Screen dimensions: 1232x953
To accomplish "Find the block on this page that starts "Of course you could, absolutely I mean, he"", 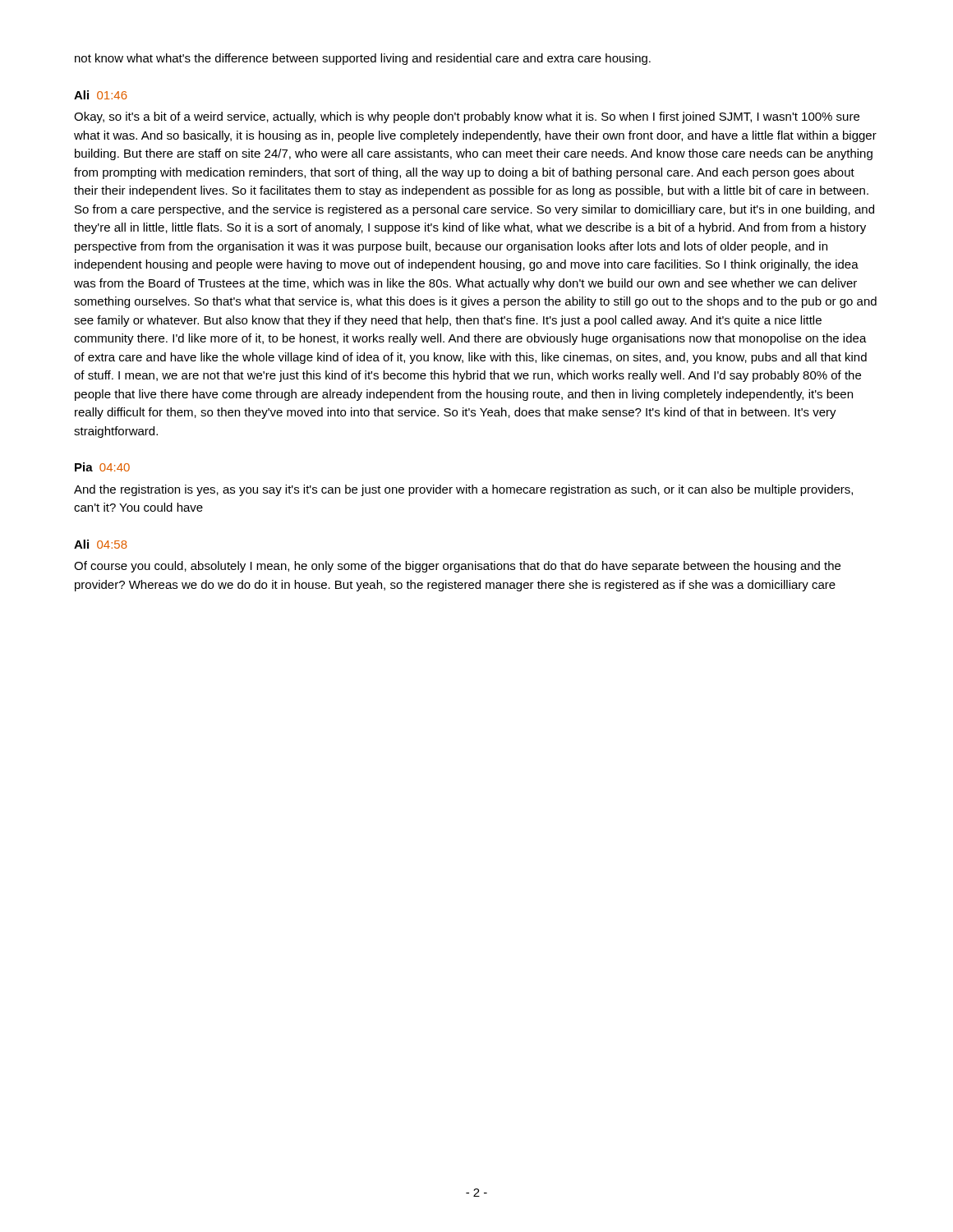I will point(458,575).
